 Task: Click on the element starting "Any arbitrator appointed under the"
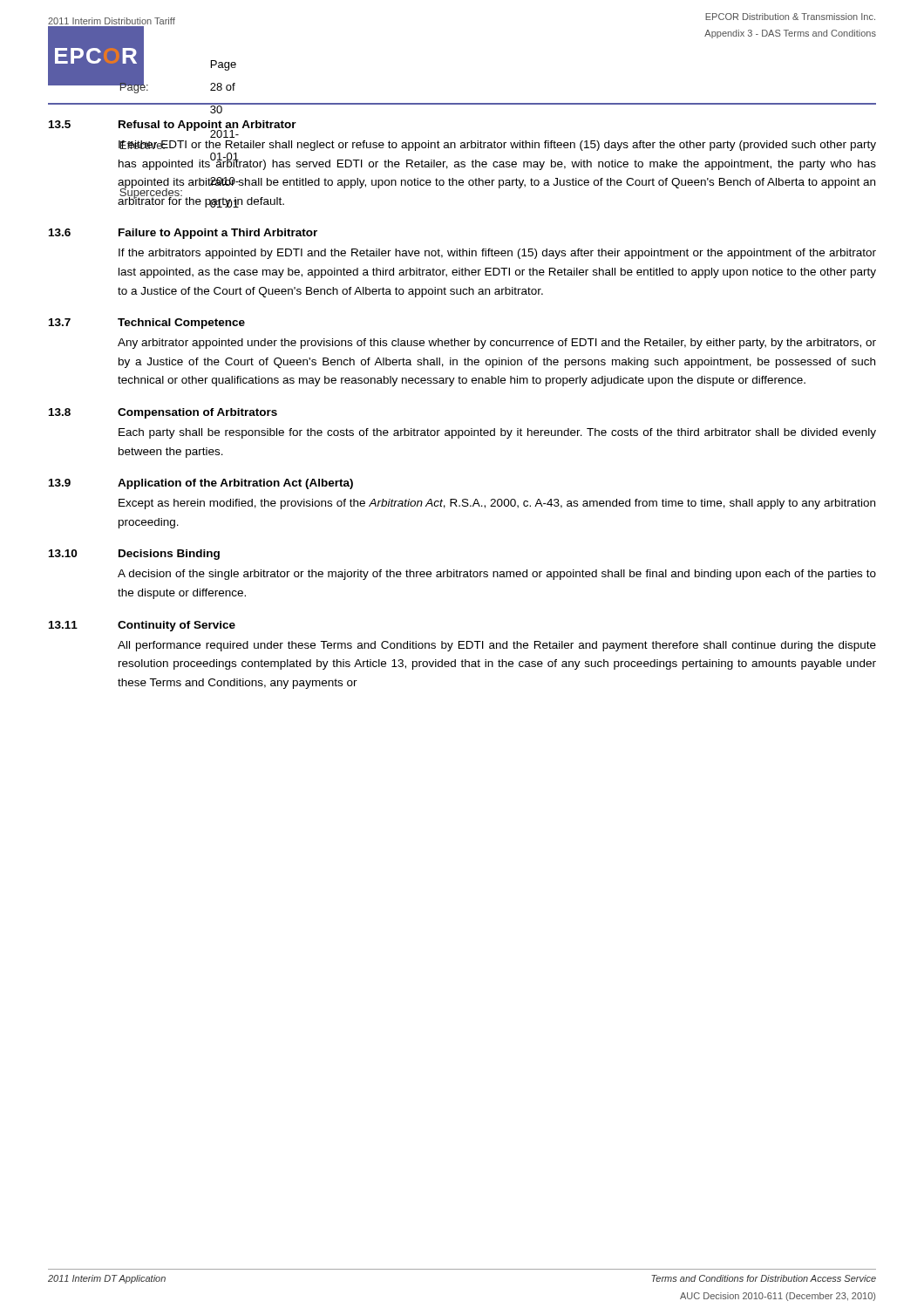[x=497, y=361]
